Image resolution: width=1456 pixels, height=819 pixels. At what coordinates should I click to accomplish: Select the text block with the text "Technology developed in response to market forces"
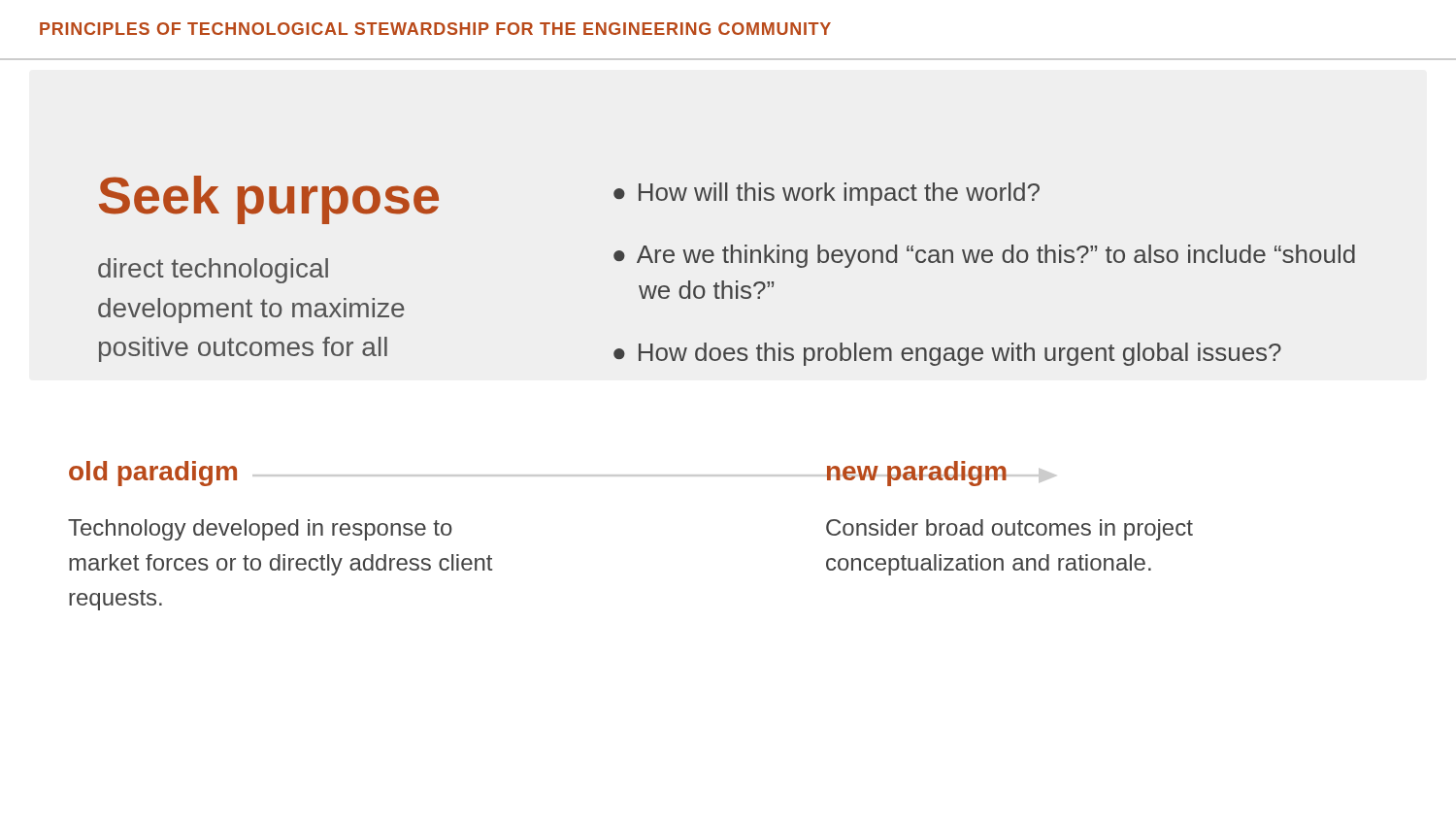pyautogui.click(x=280, y=562)
